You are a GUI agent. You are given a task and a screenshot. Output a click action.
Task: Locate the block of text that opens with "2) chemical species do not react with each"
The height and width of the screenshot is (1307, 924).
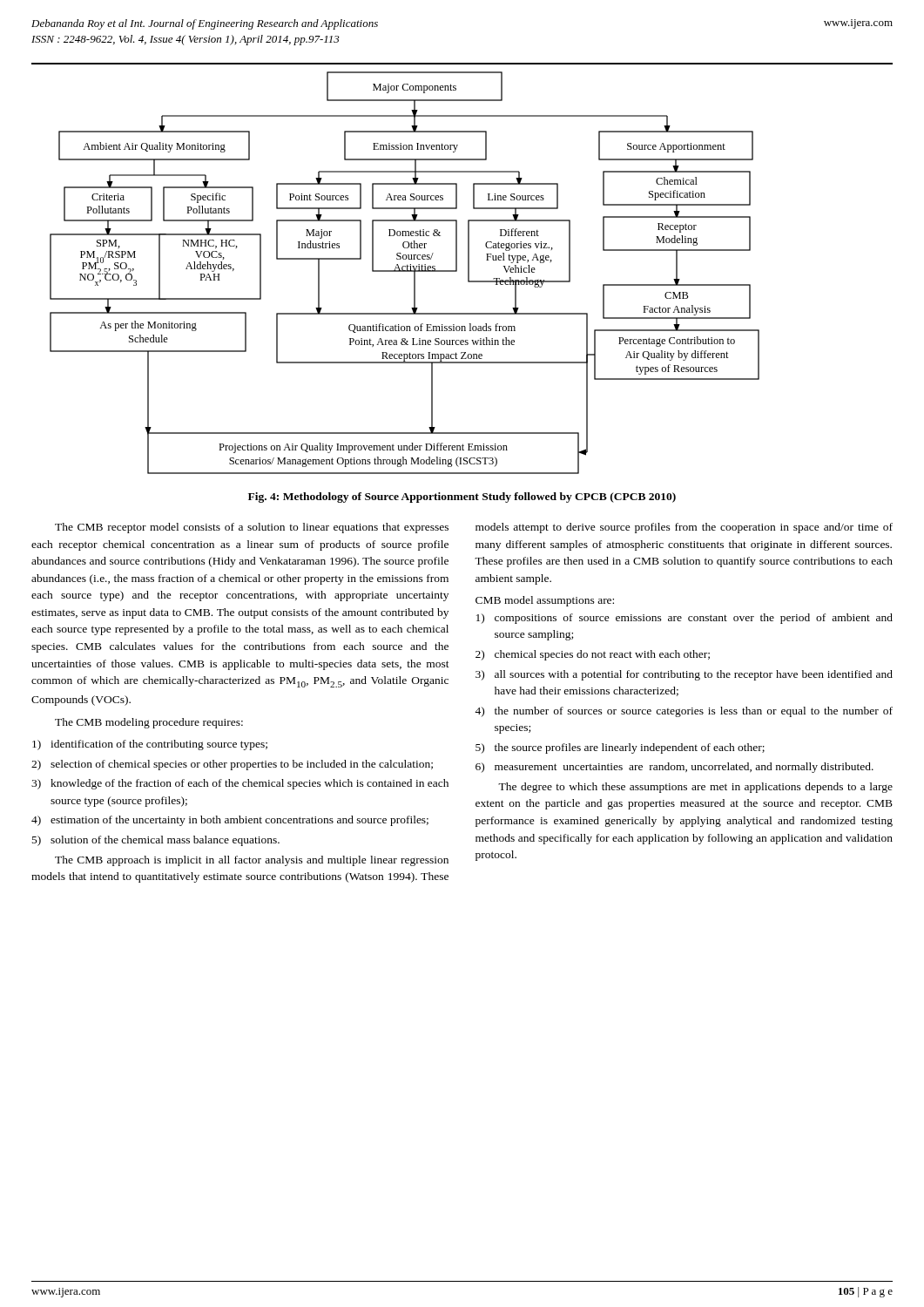click(x=684, y=654)
